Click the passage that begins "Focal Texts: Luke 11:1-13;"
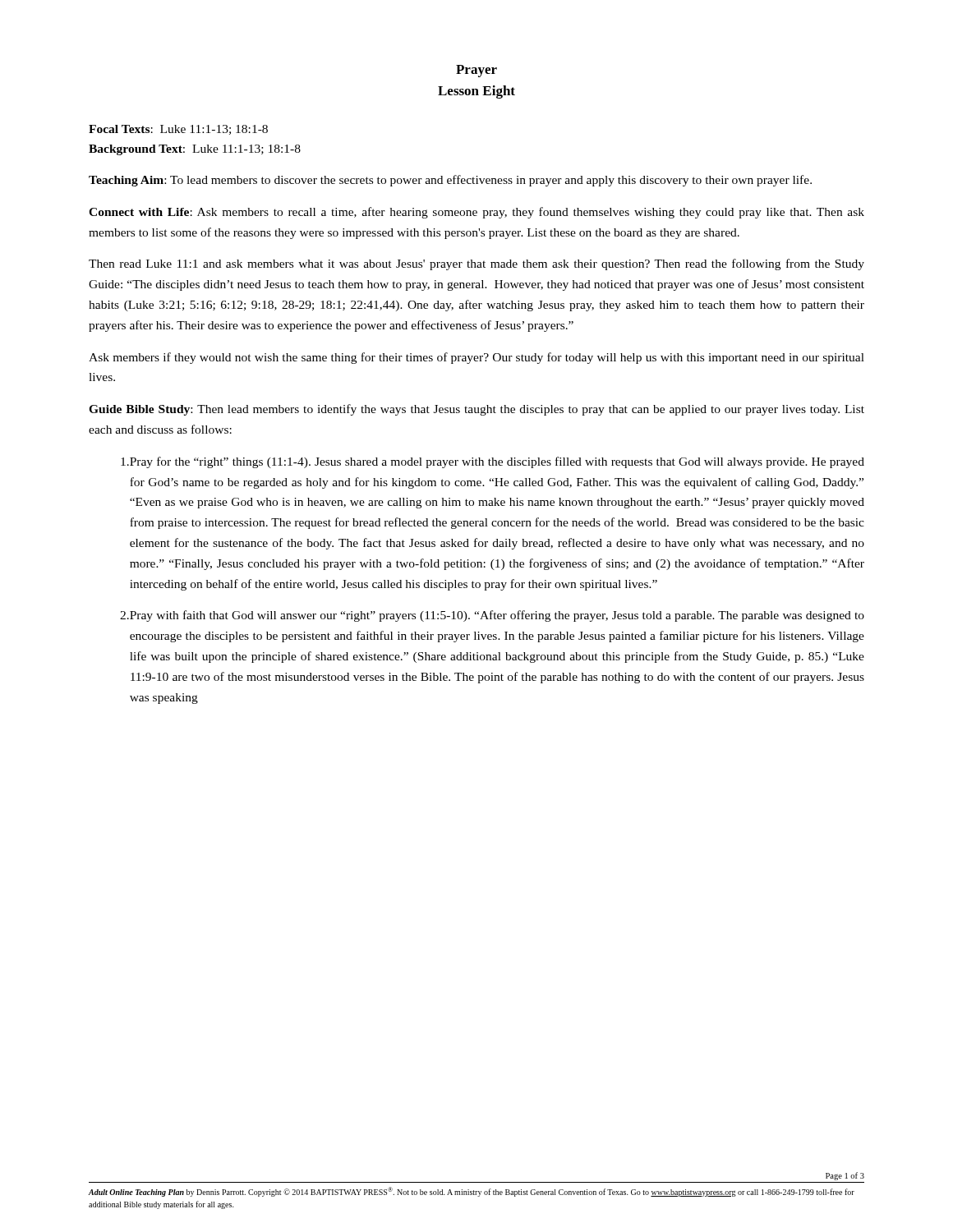This screenshot has height=1232, width=953. tap(178, 130)
